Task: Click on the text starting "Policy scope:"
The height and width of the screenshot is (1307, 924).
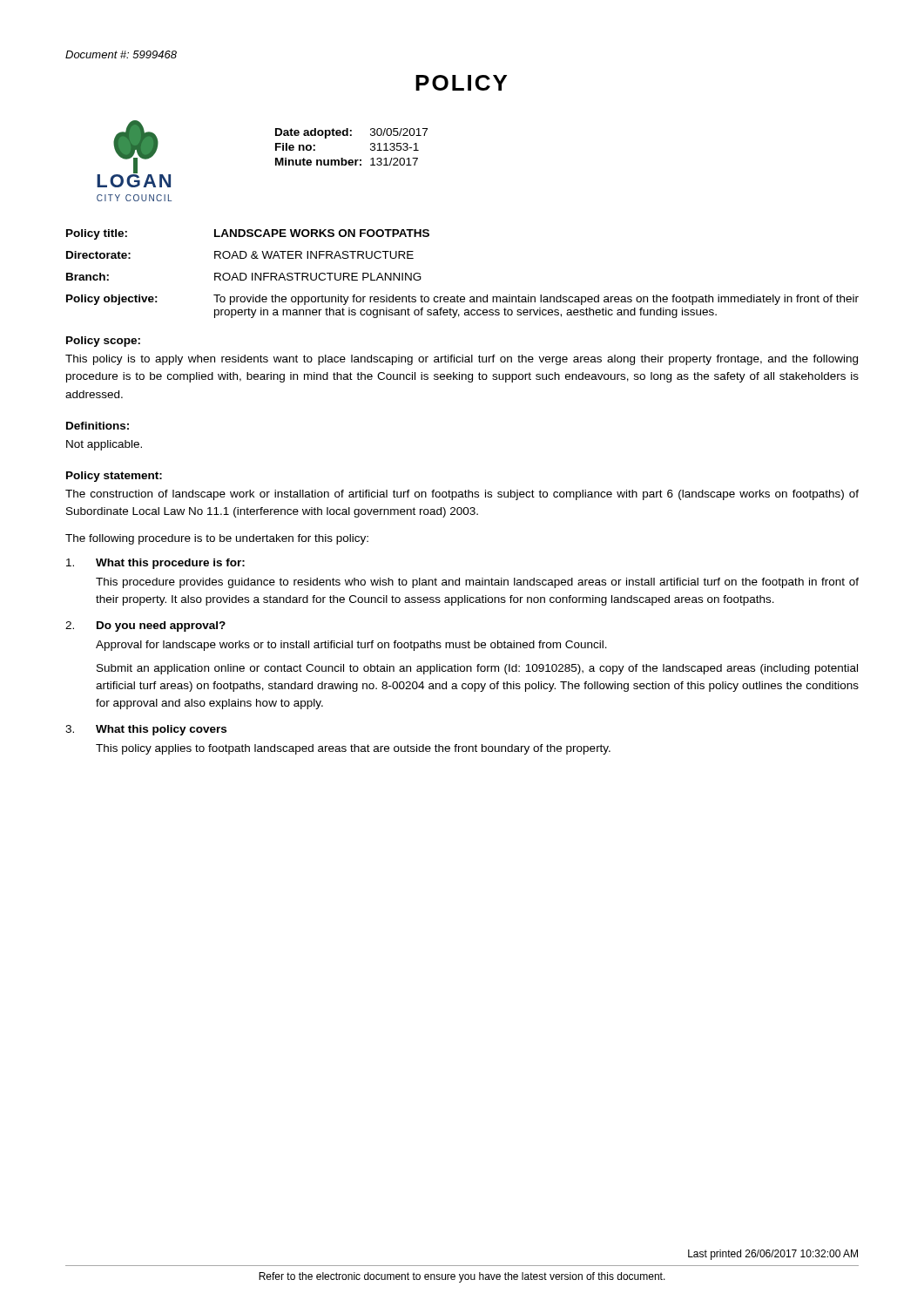Action: [x=103, y=340]
